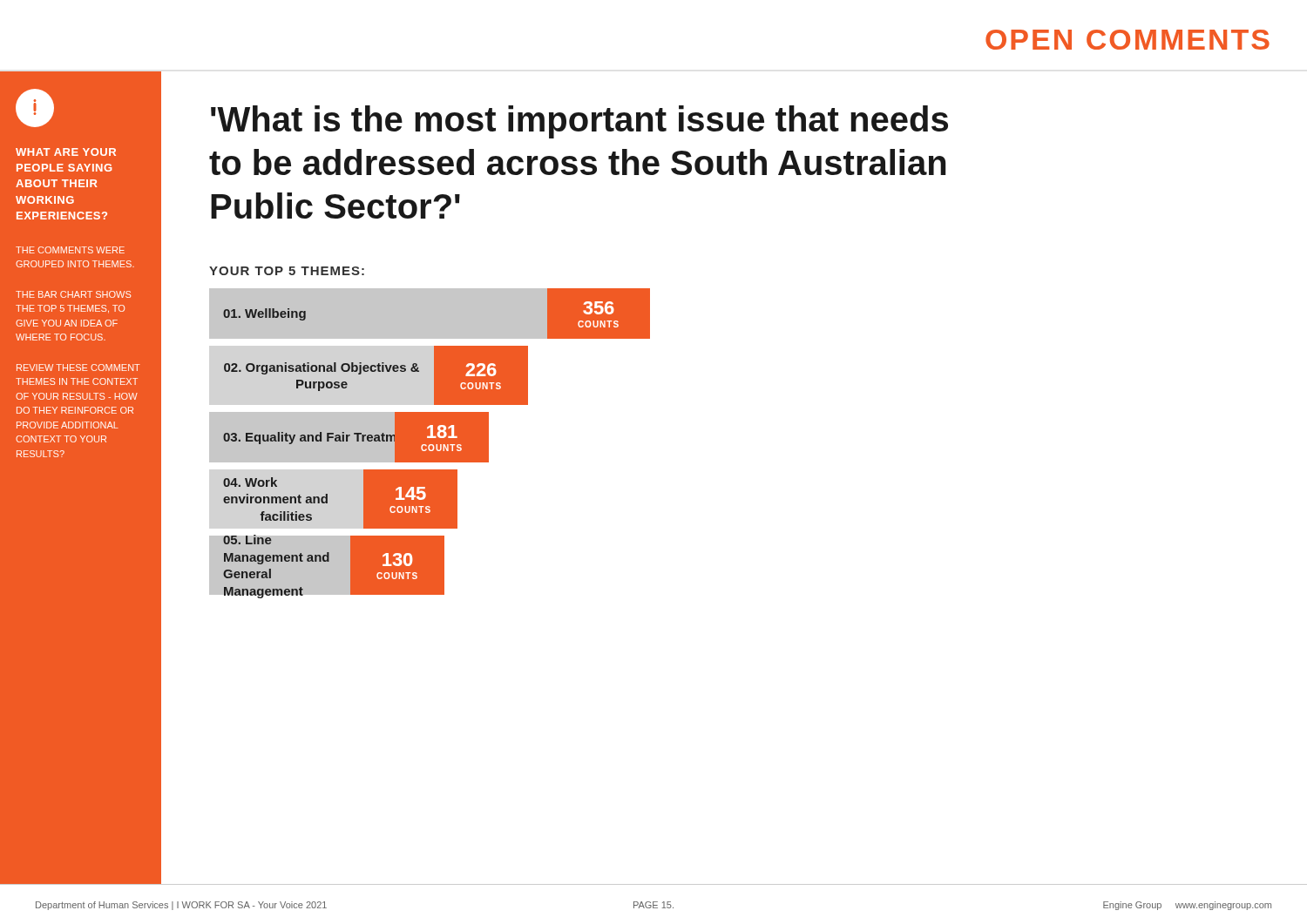Click the passage that begins "REVIEW THESE COMMENT THEMES IN THE"
The width and height of the screenshot is (1307, 924).
78,411
